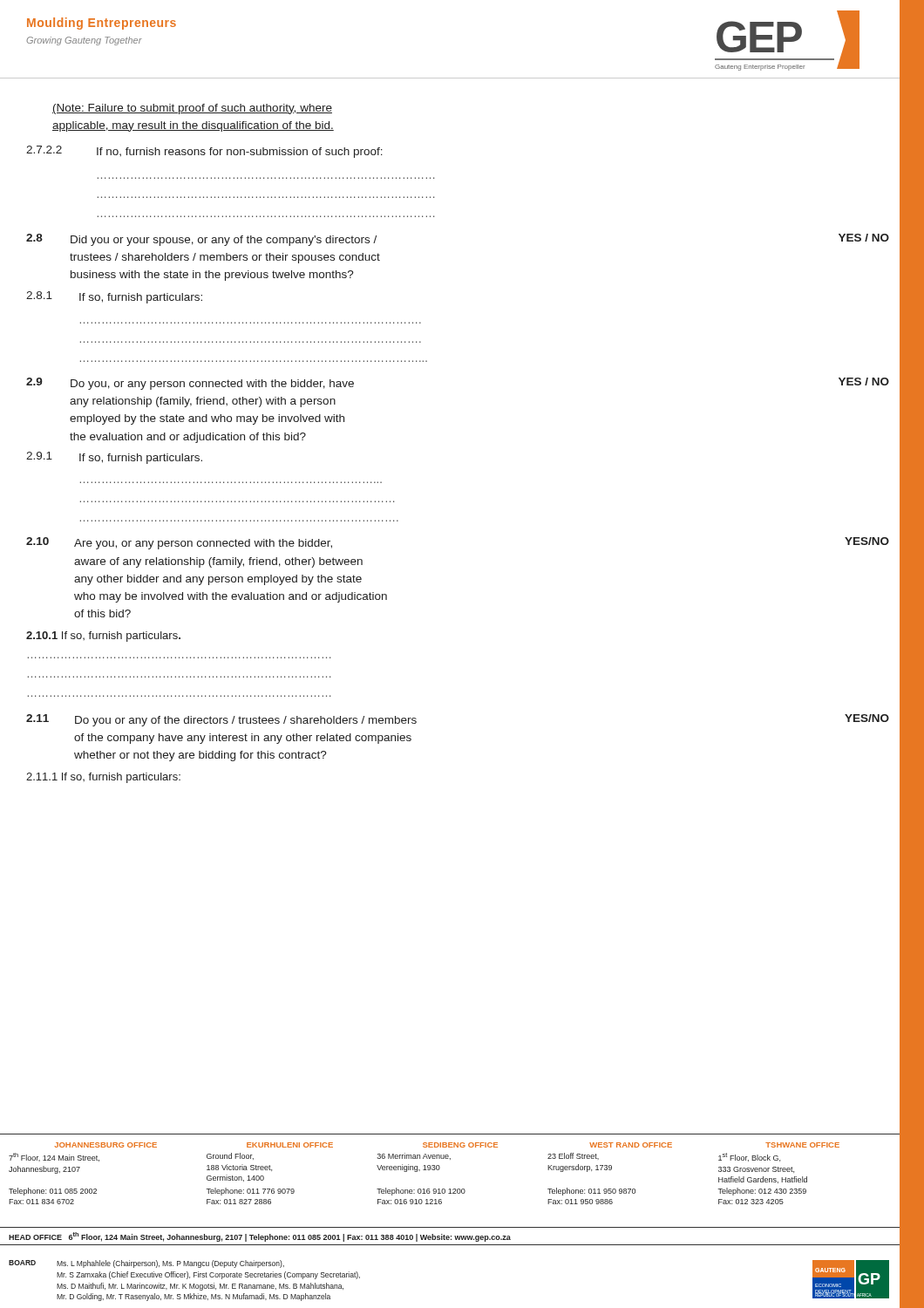Click where it says "……………………………………………………………………... ………………………………………………………………………… …………………………………………………………………………."
This screenshot has height=1308, width=924.
(239, 501)
